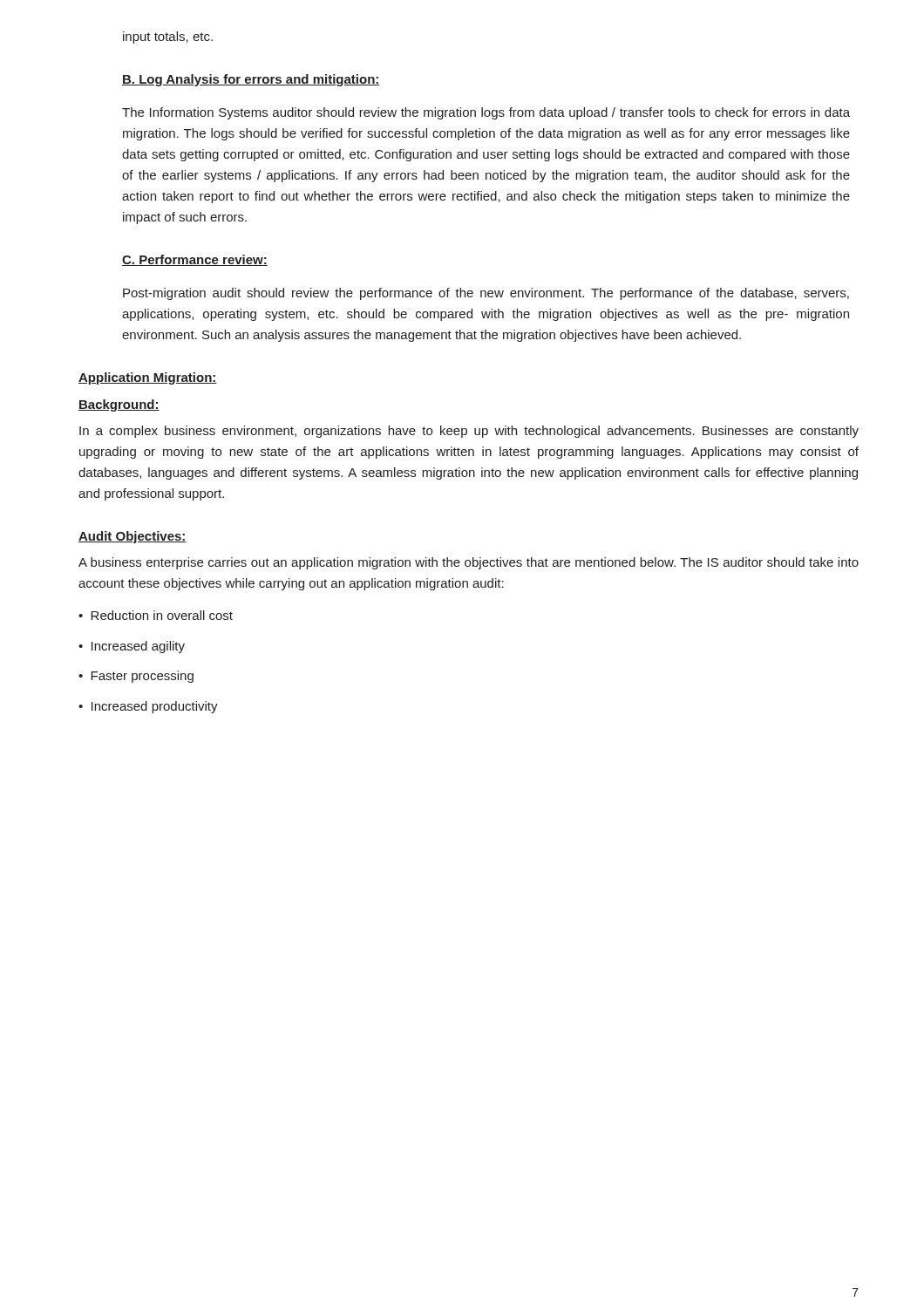Click on the region starting "Audit Objectives:"
Viewport: 924px width, 1308px height.
pyautogui.click(x=132, y=536)
